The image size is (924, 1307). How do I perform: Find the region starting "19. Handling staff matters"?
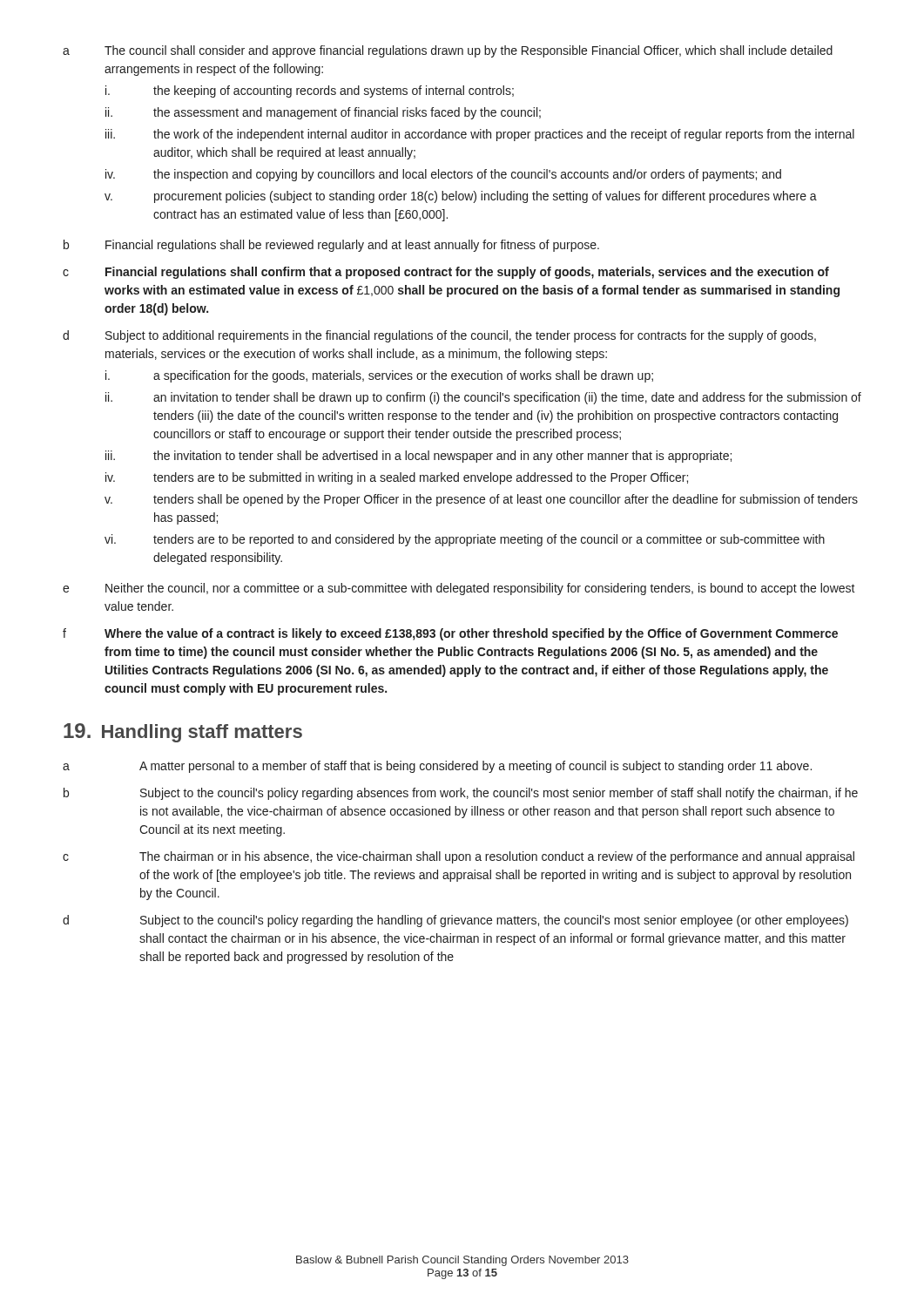[x=183, y=733]
